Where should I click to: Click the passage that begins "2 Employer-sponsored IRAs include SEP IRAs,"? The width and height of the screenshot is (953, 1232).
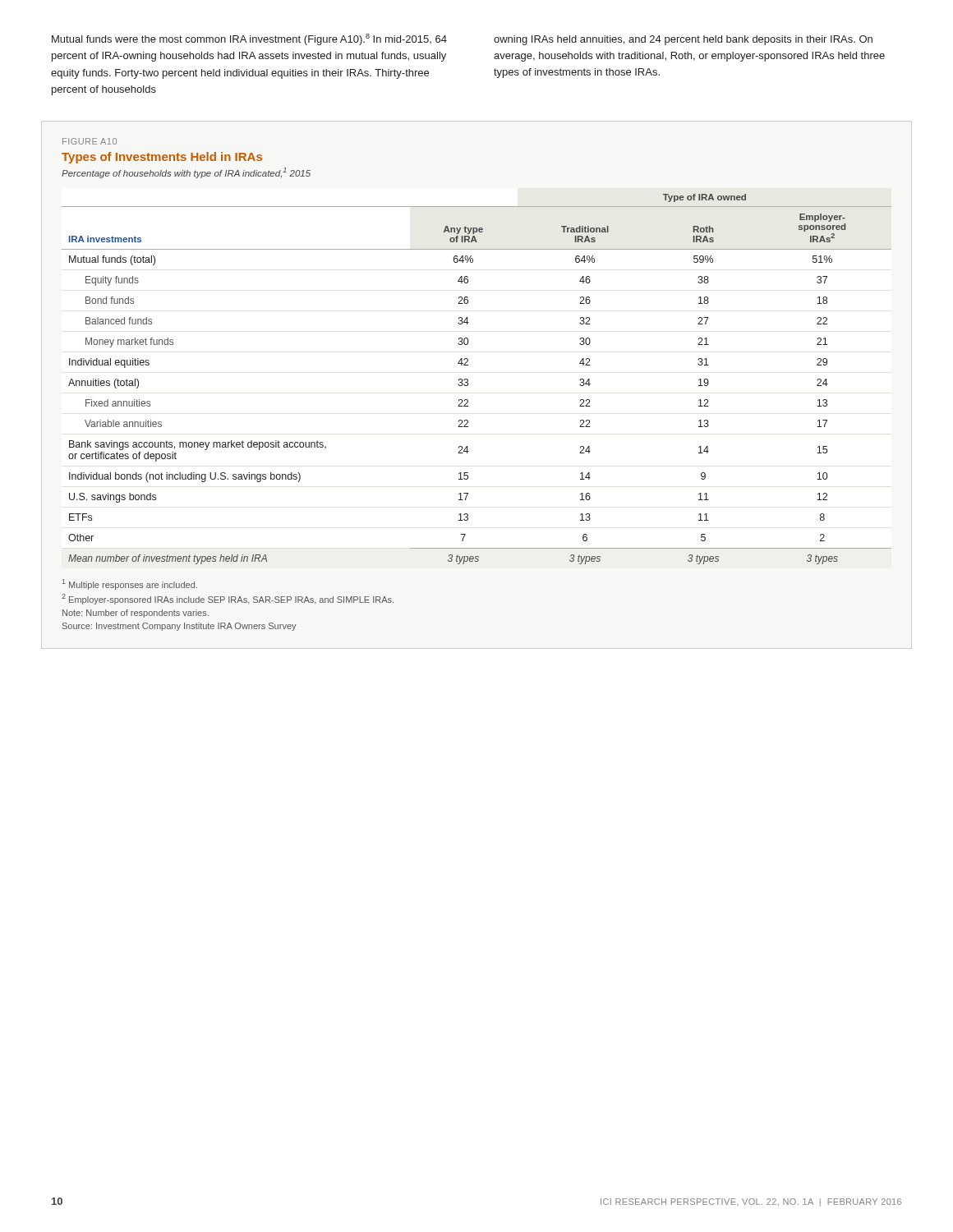(x=228, y=598)
